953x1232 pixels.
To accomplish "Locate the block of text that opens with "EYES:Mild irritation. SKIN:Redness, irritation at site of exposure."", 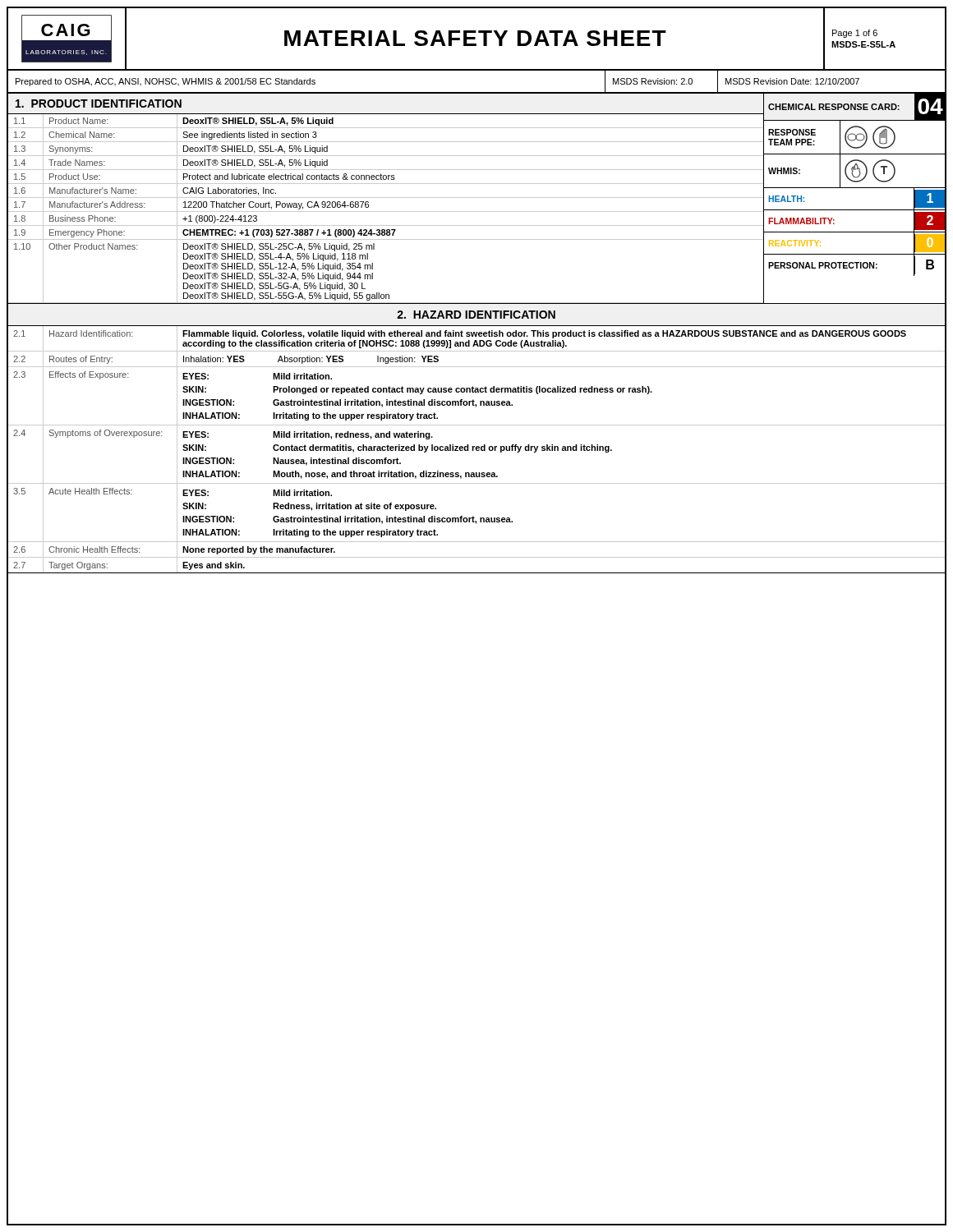I will tap(201, 492).
